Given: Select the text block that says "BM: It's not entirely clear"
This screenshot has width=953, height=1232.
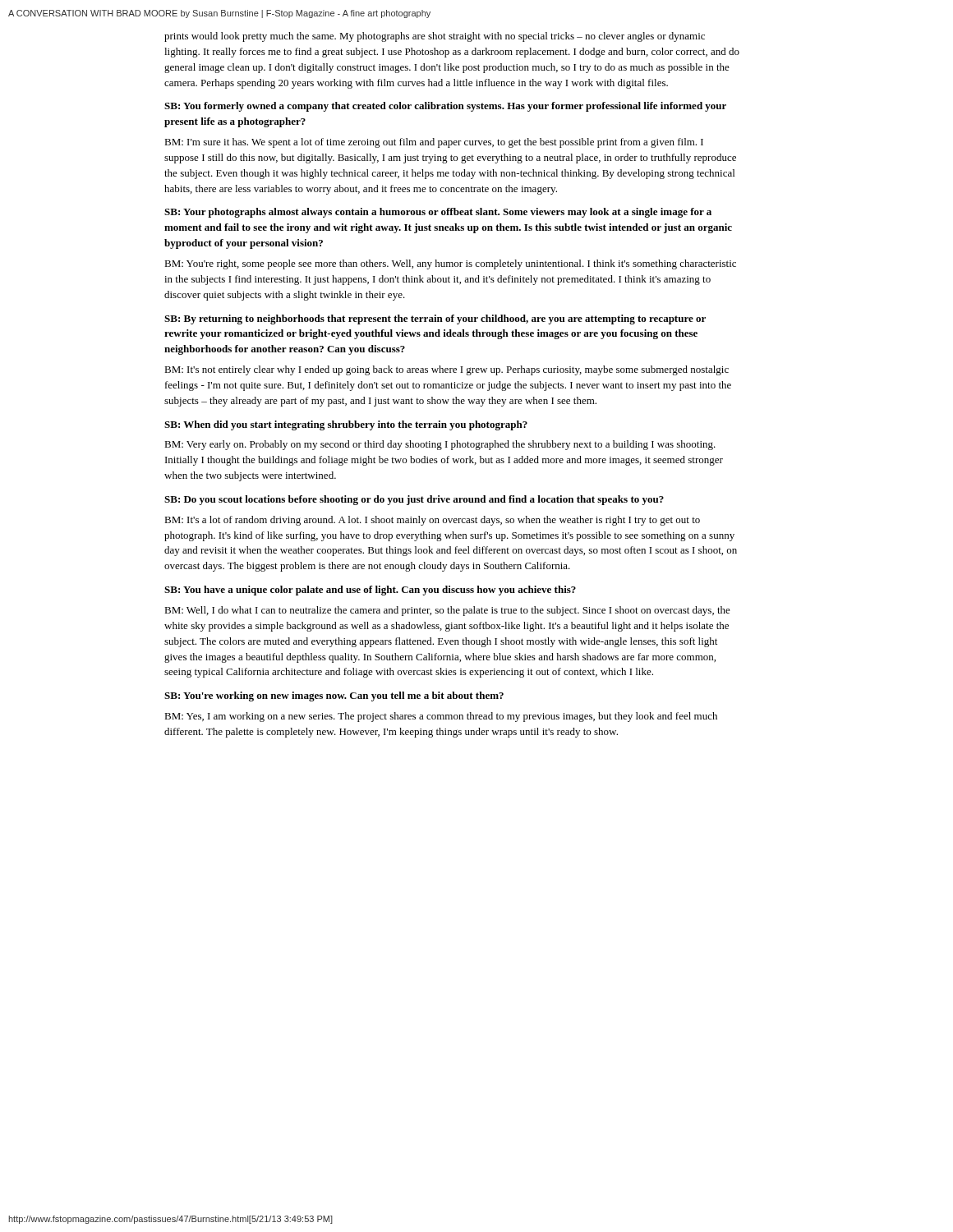Looking at the screenshot, I should (448, 385).
